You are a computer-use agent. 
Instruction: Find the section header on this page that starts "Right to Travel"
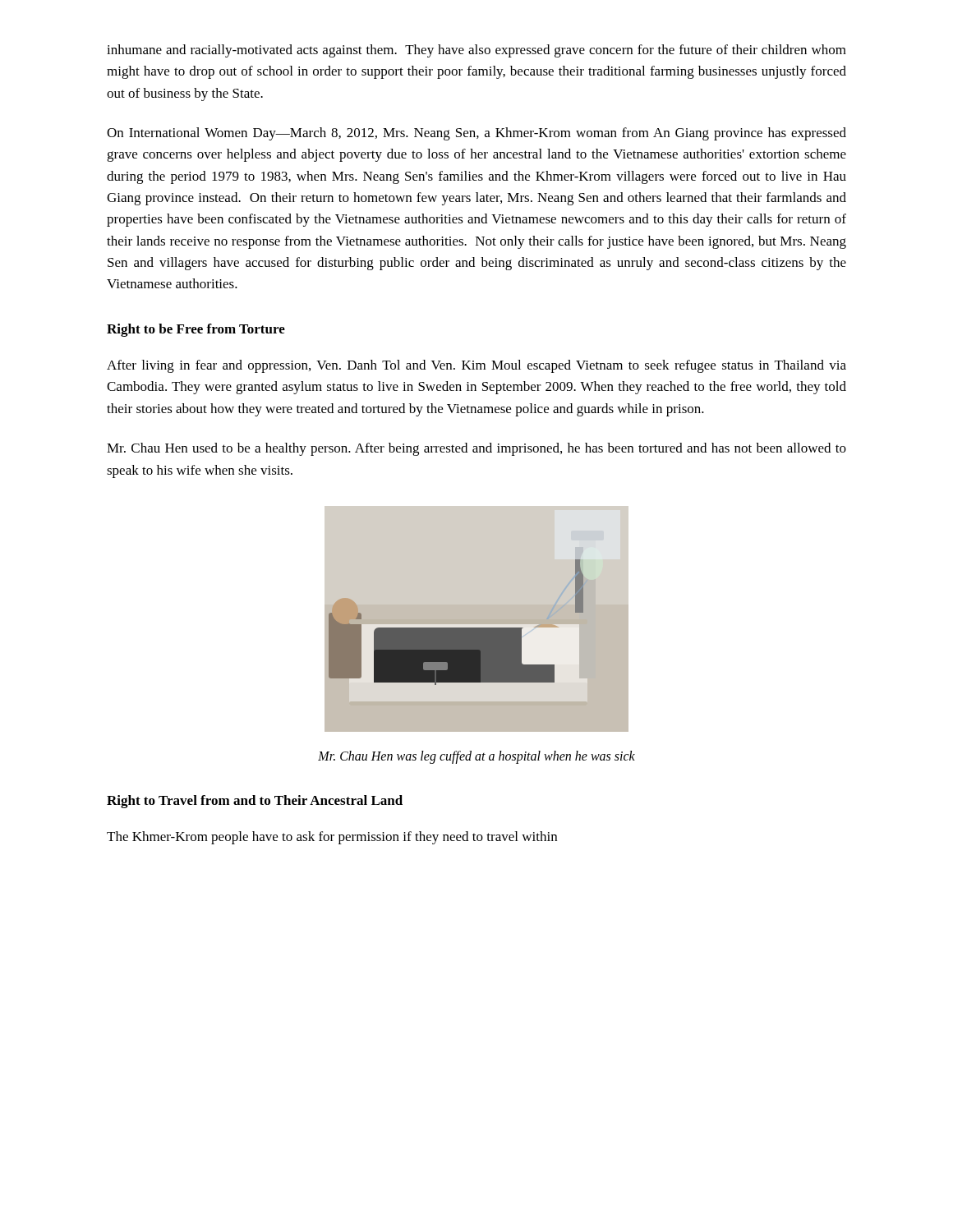click(255, 800)
